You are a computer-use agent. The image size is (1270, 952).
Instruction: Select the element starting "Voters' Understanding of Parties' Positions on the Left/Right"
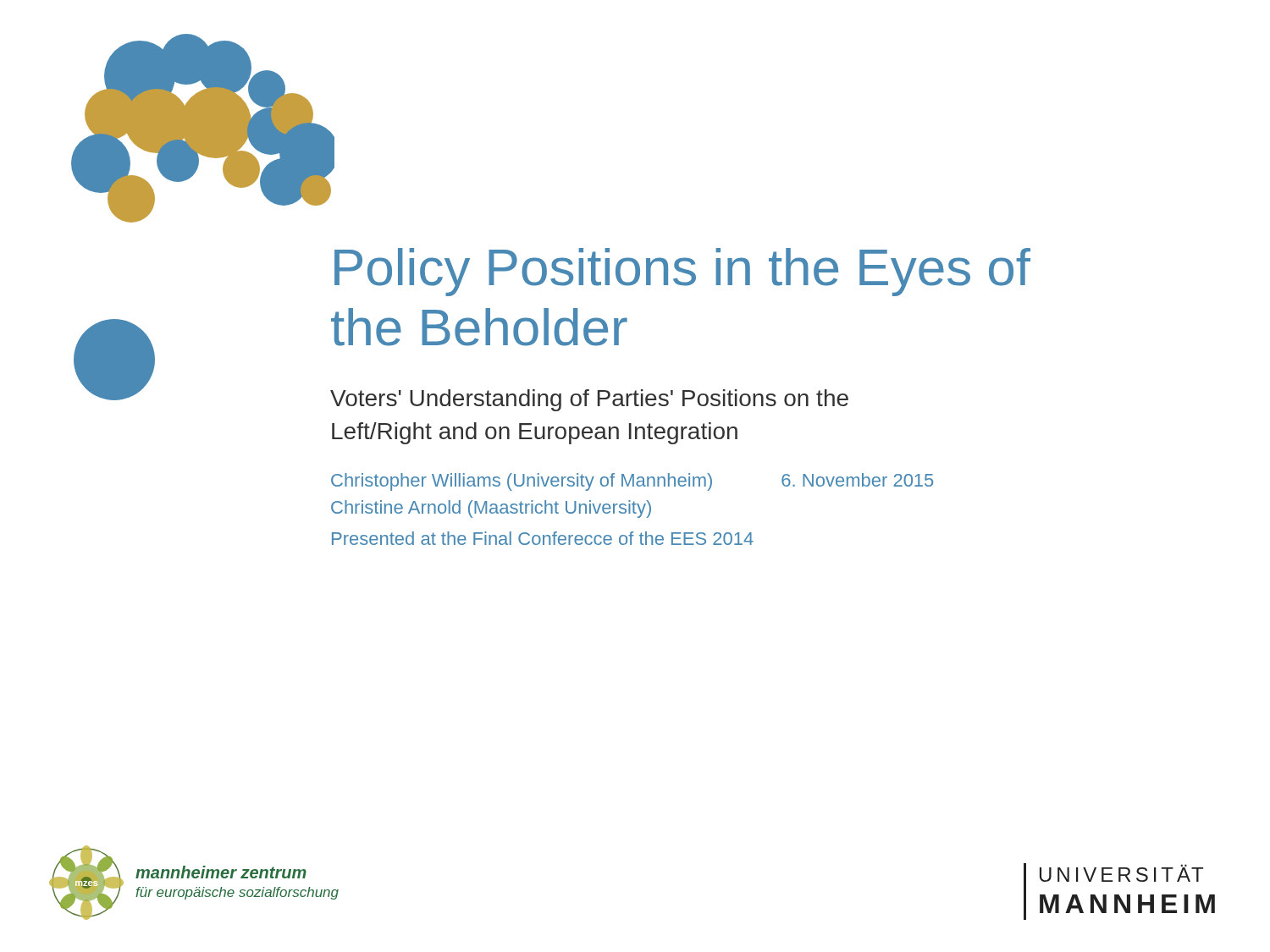click(590, 414)
